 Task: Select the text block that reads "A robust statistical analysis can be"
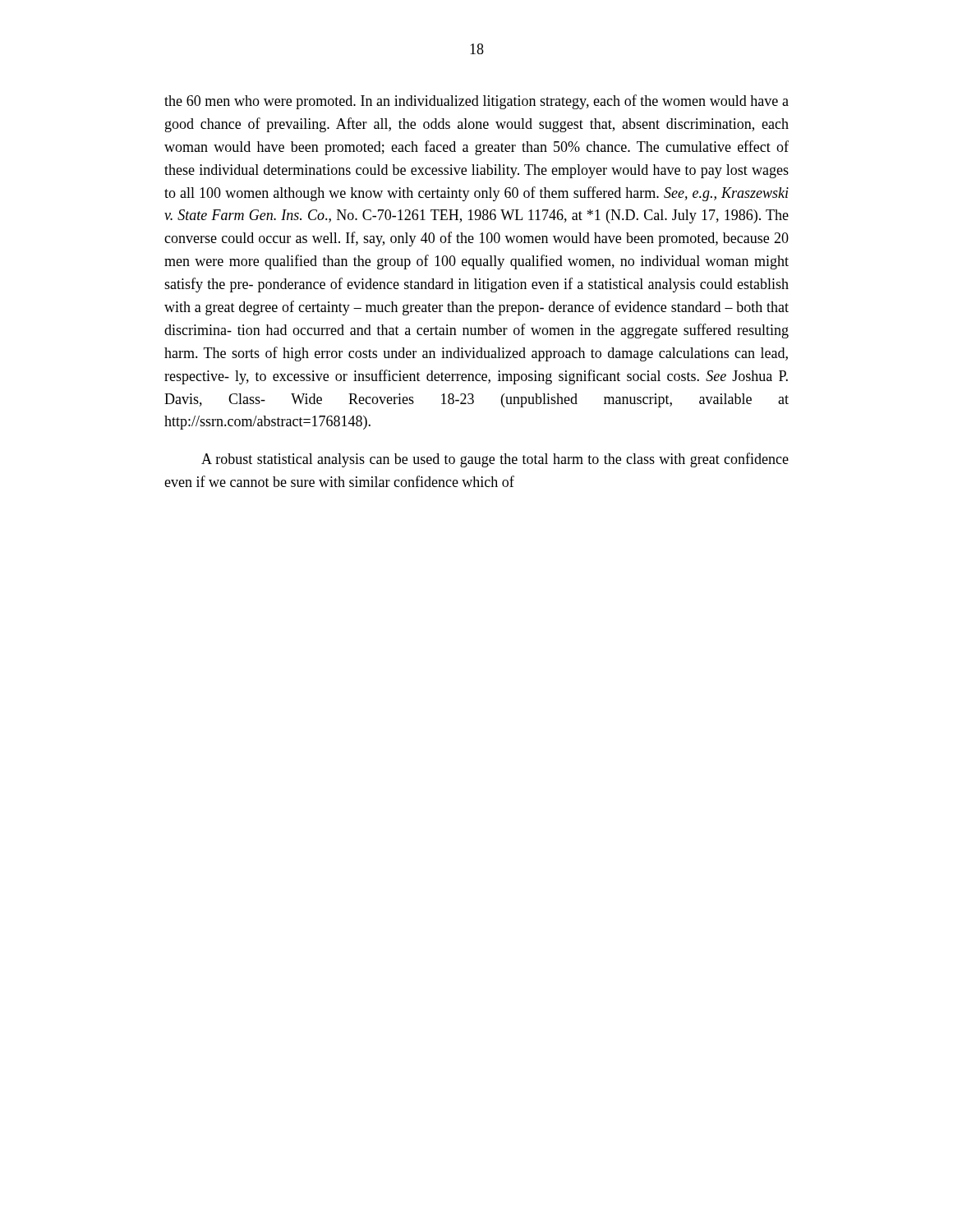(x=476, y=472)
